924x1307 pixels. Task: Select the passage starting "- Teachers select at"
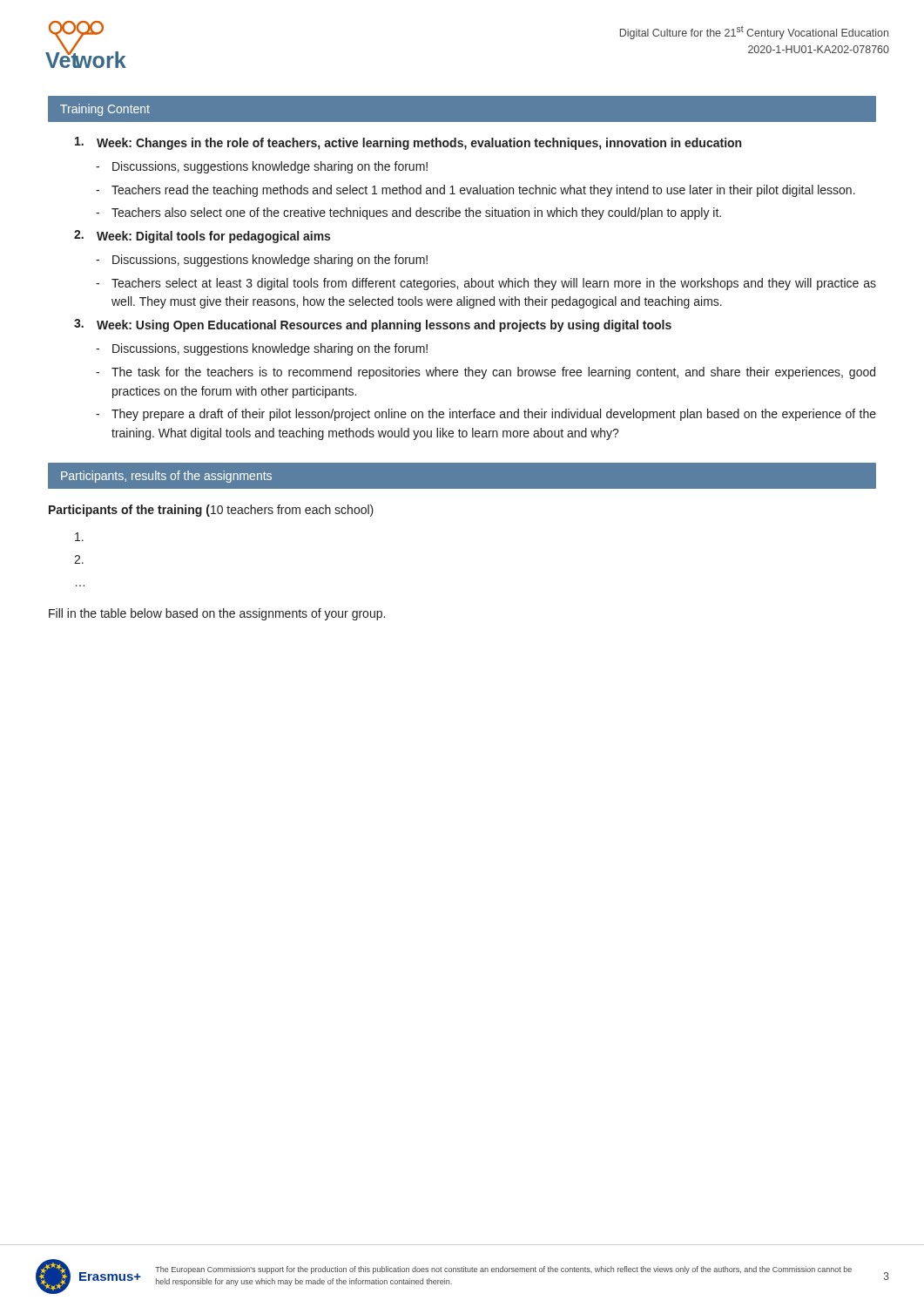pos(486,293)
